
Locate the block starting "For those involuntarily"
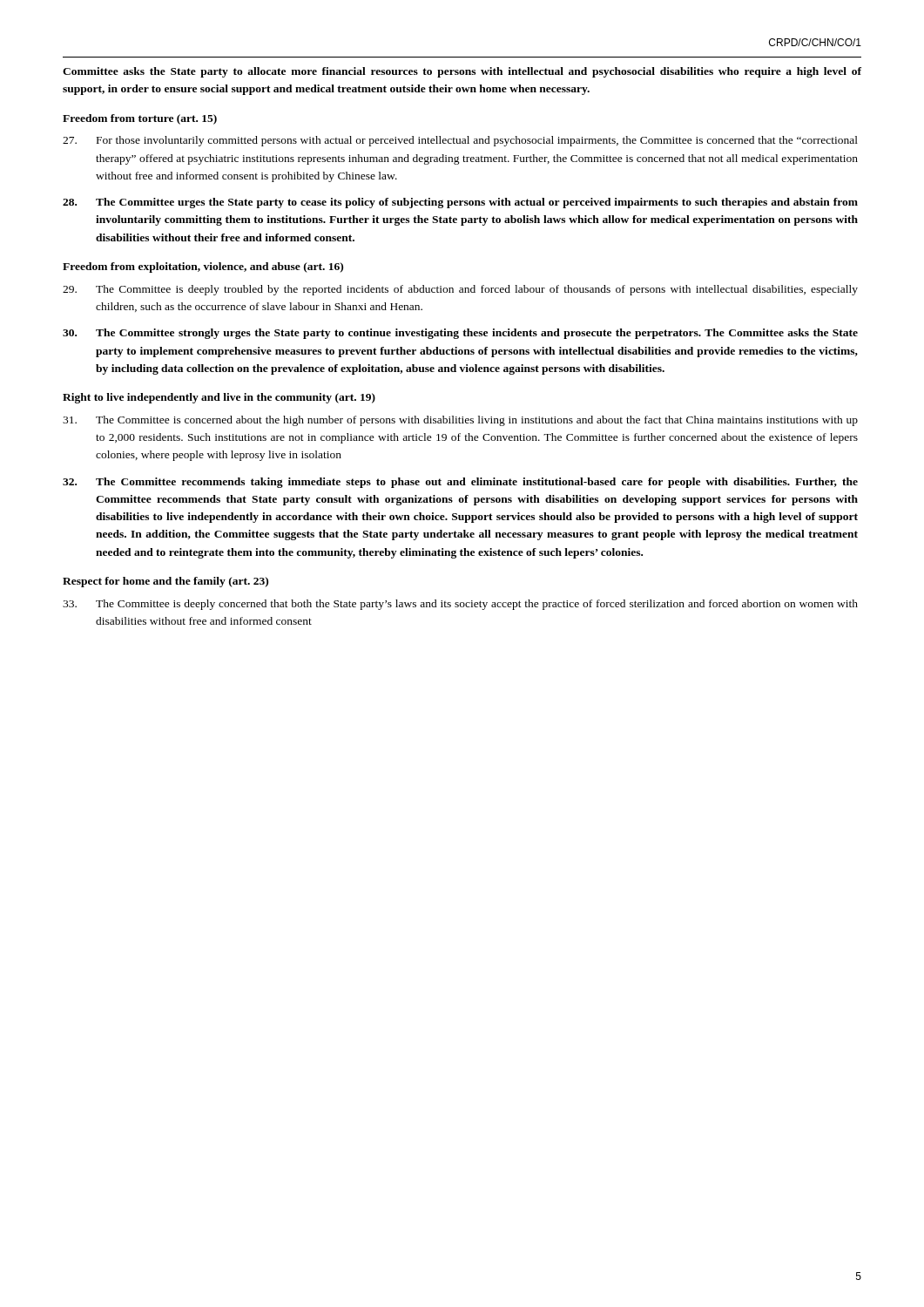(x=460, y=158)
